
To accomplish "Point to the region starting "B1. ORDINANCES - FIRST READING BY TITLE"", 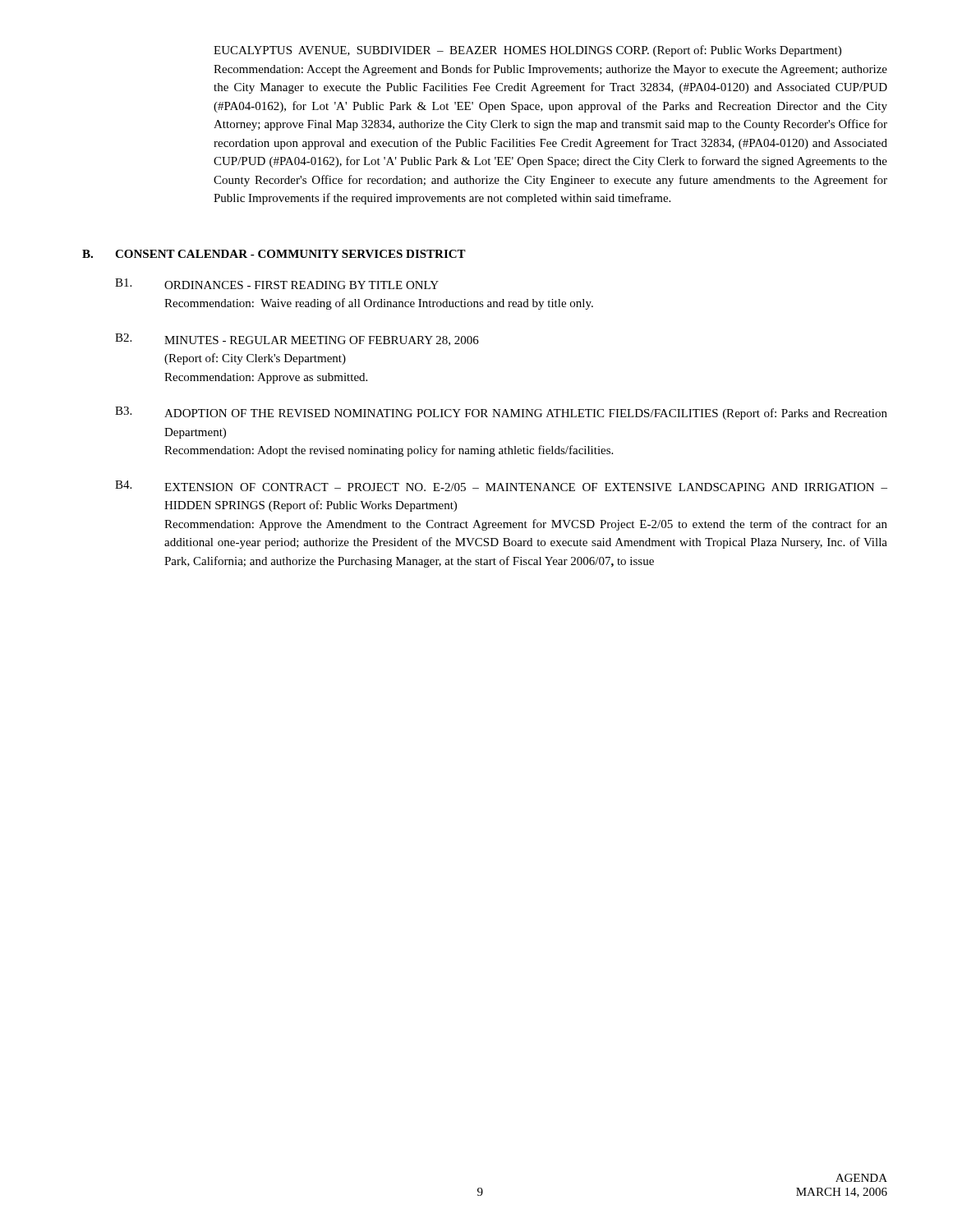I will click(x=501, y=294).
